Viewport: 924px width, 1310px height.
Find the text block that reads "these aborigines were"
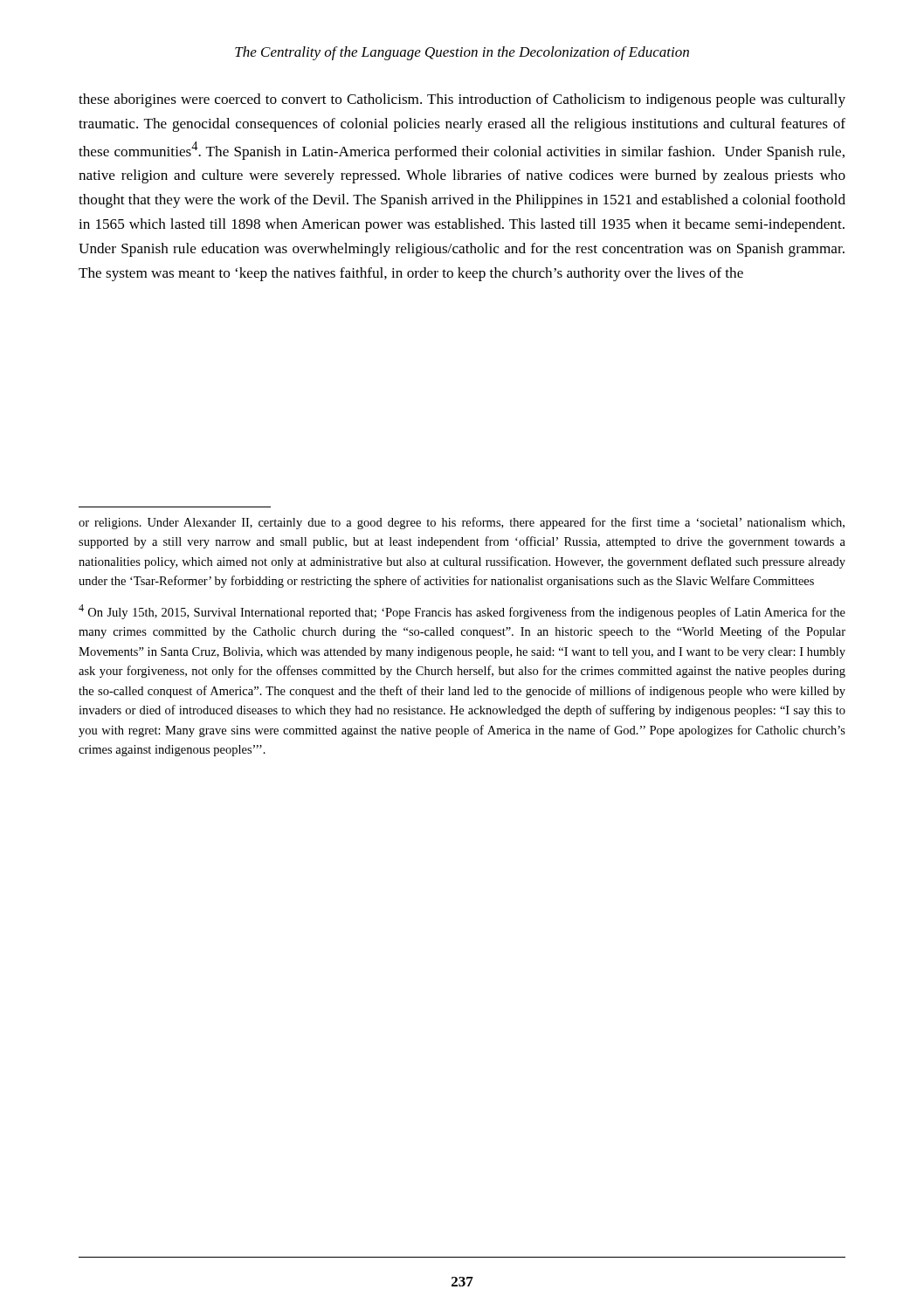(462, 186)
